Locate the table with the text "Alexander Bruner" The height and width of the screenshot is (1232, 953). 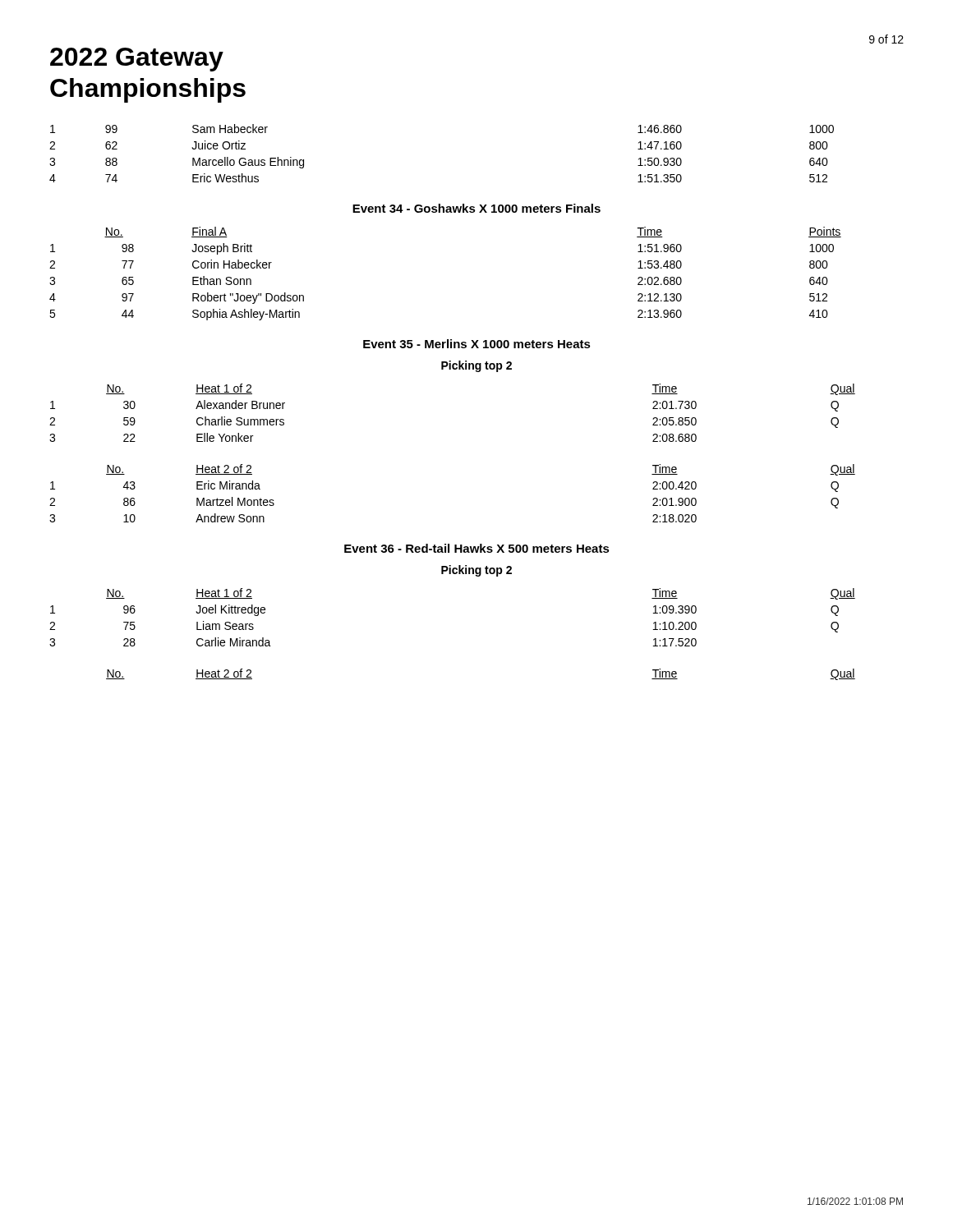click(x=476, y=413)
